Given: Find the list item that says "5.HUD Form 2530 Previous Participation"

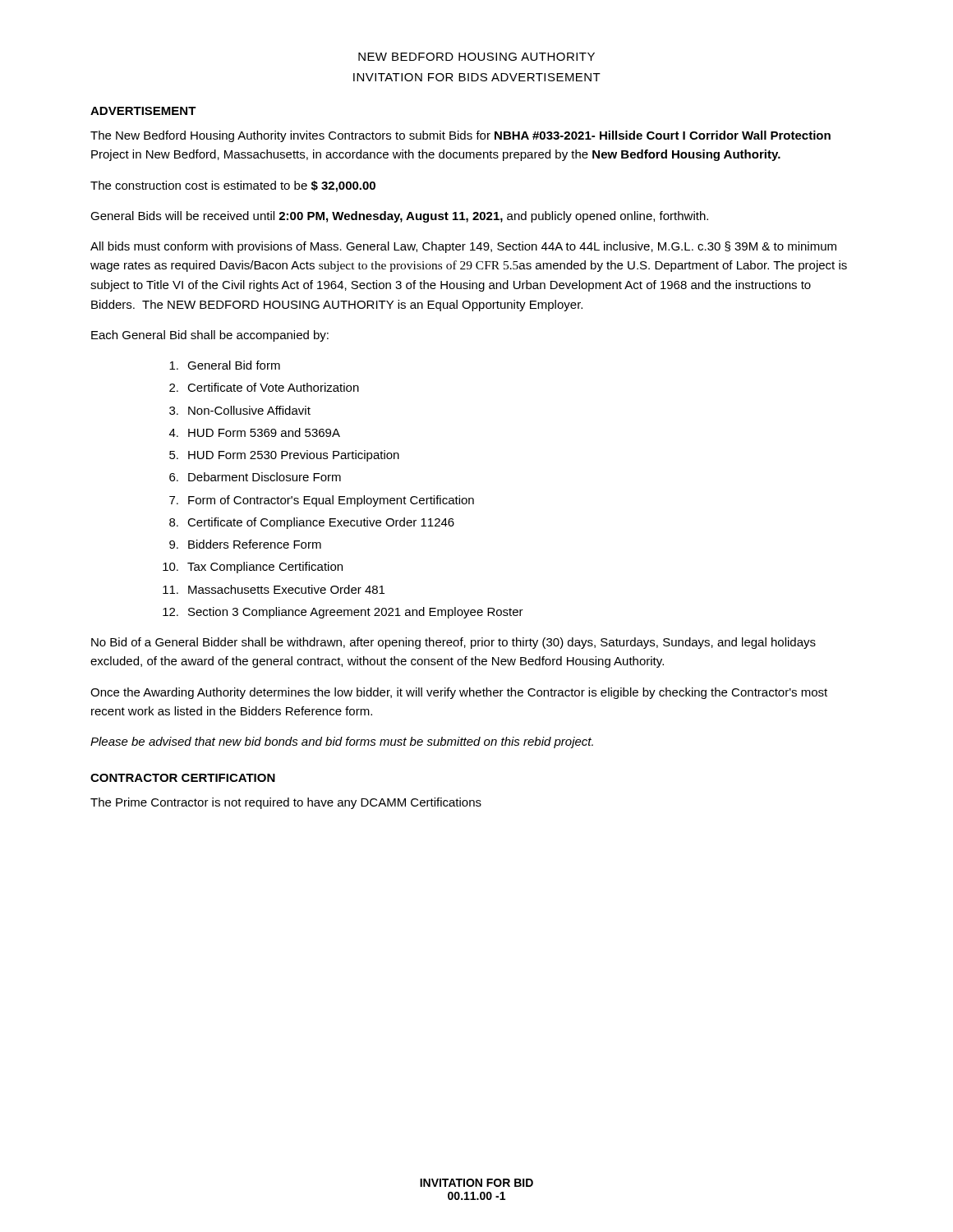Looking at the screenshot, I should click(x=278, y=455).
